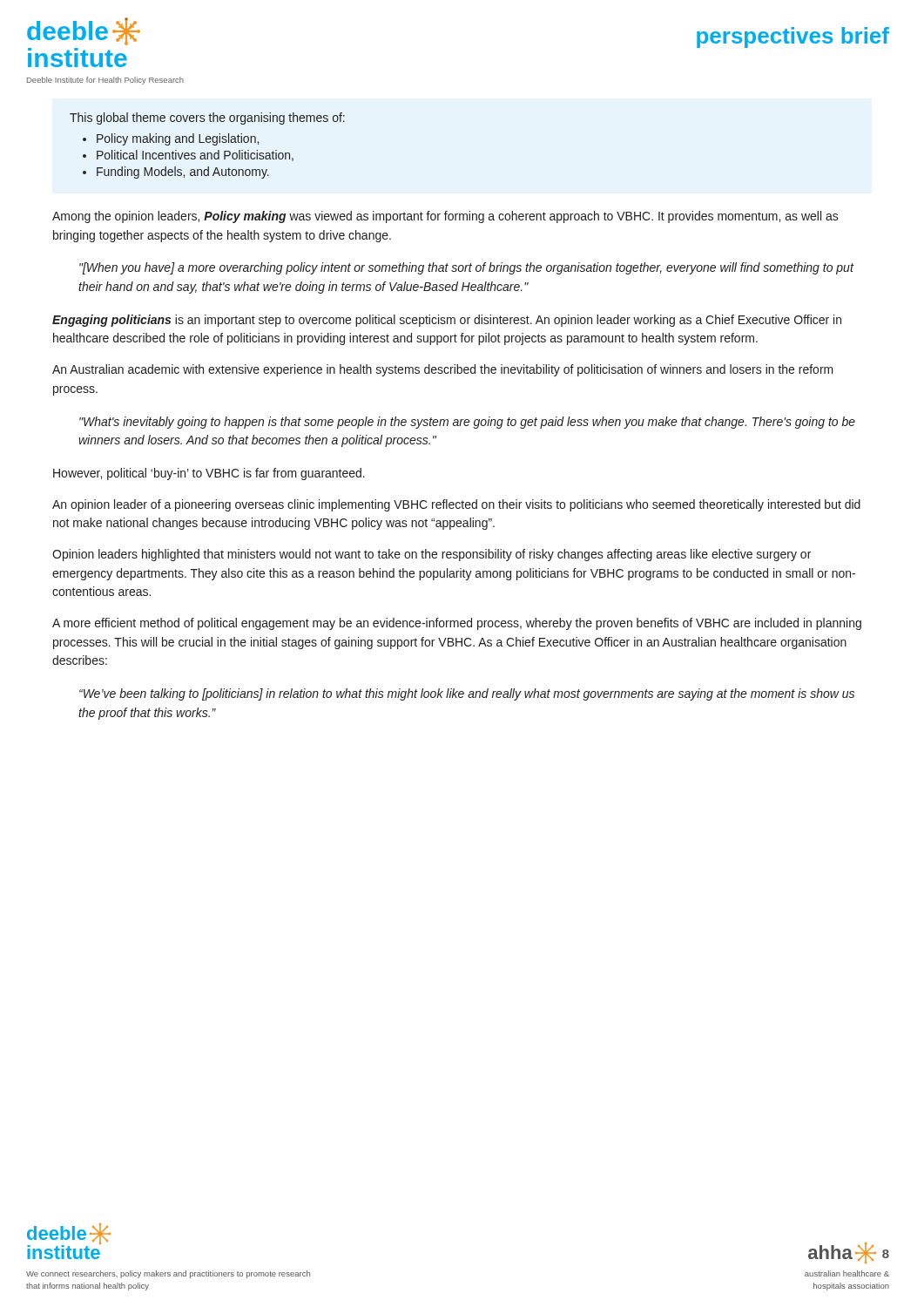Viewport: 924px width, 1307px height.
Task: Locate the list item with the text "Funding Models, and"
Action: pyautogui.click(x=183, y=172)
